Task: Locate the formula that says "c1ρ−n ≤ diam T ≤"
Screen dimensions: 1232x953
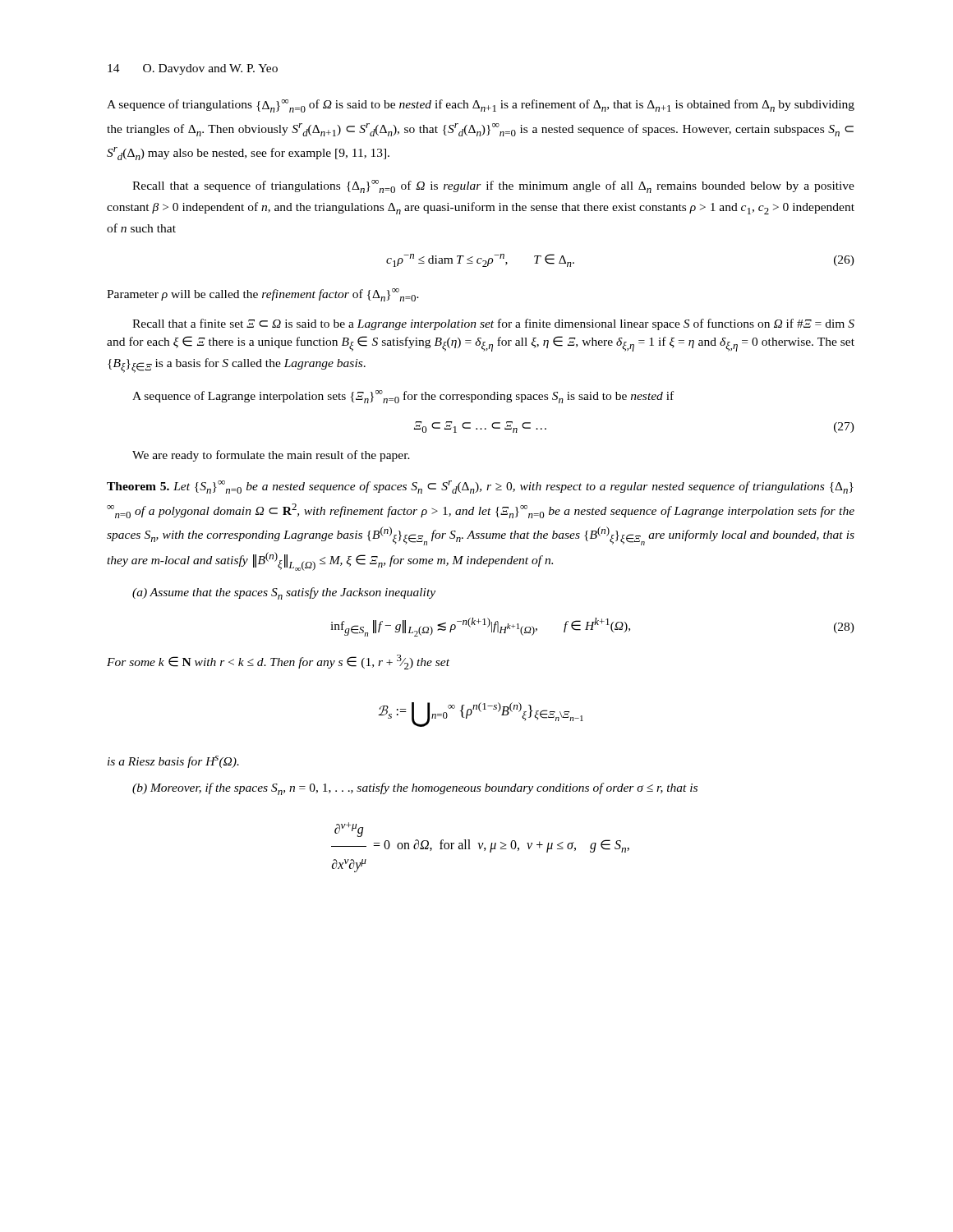Action: (445, 260)
